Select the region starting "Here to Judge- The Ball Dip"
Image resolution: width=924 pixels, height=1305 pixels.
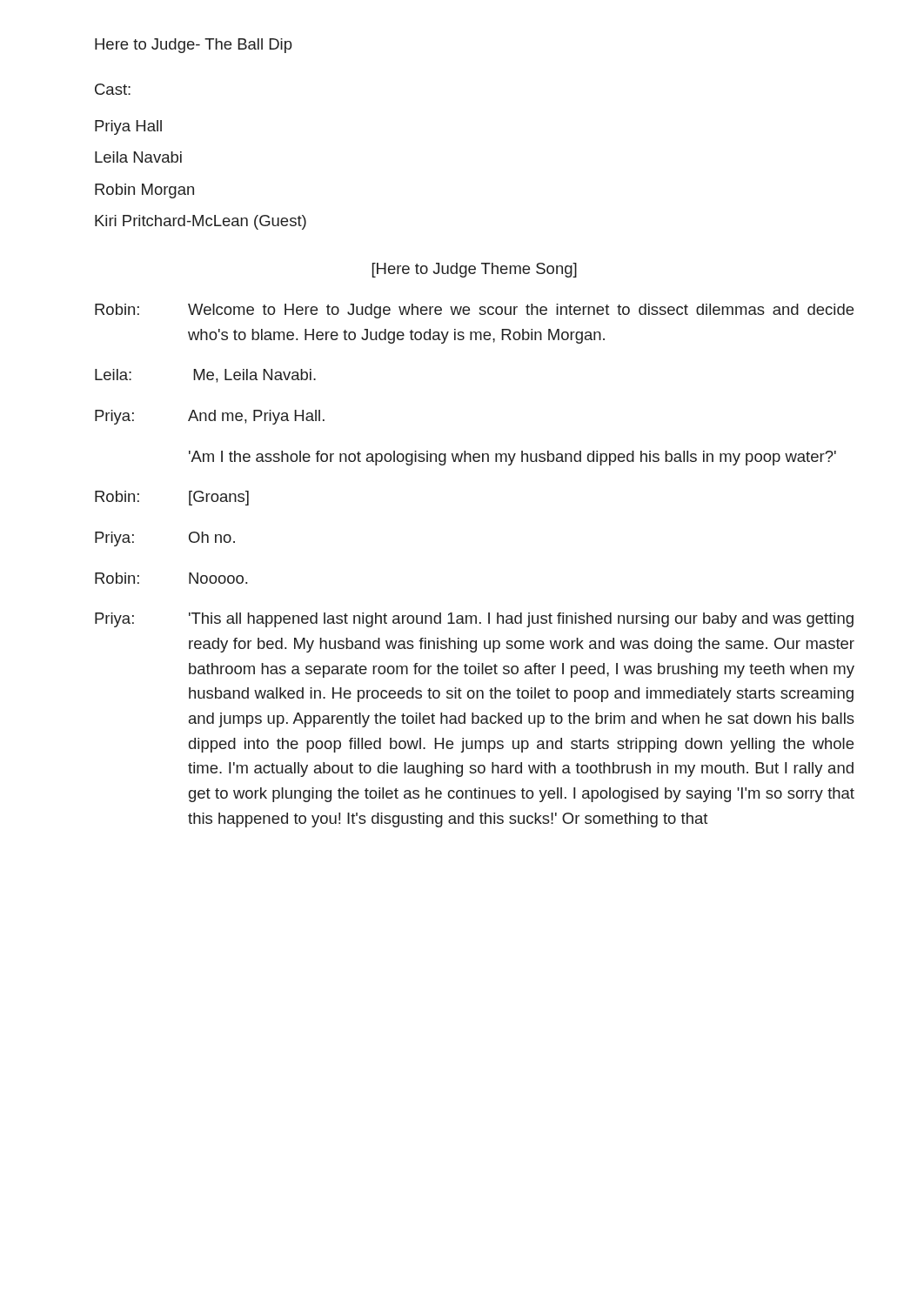click(193, 44)
